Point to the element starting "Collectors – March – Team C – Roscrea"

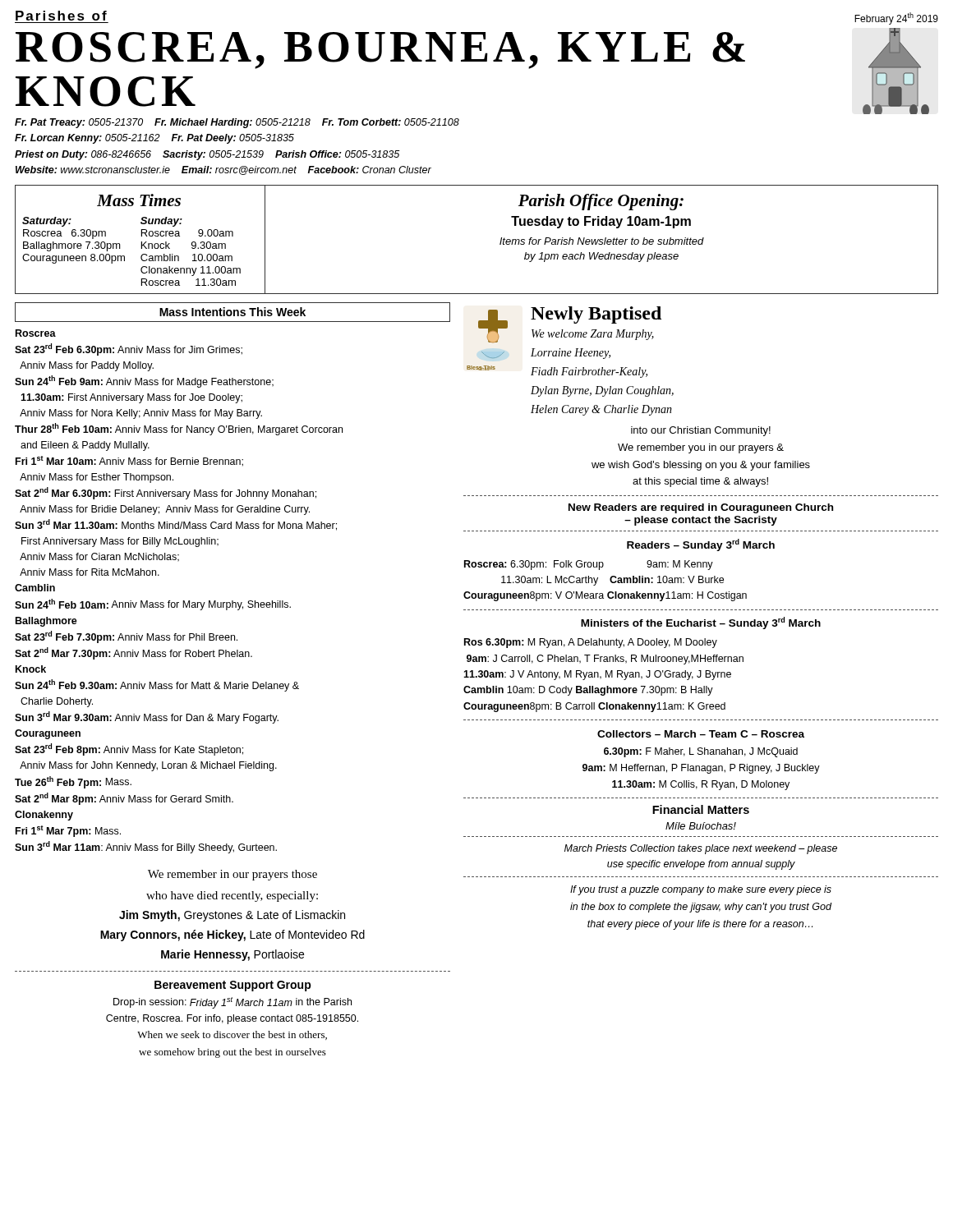pos(701,758)
